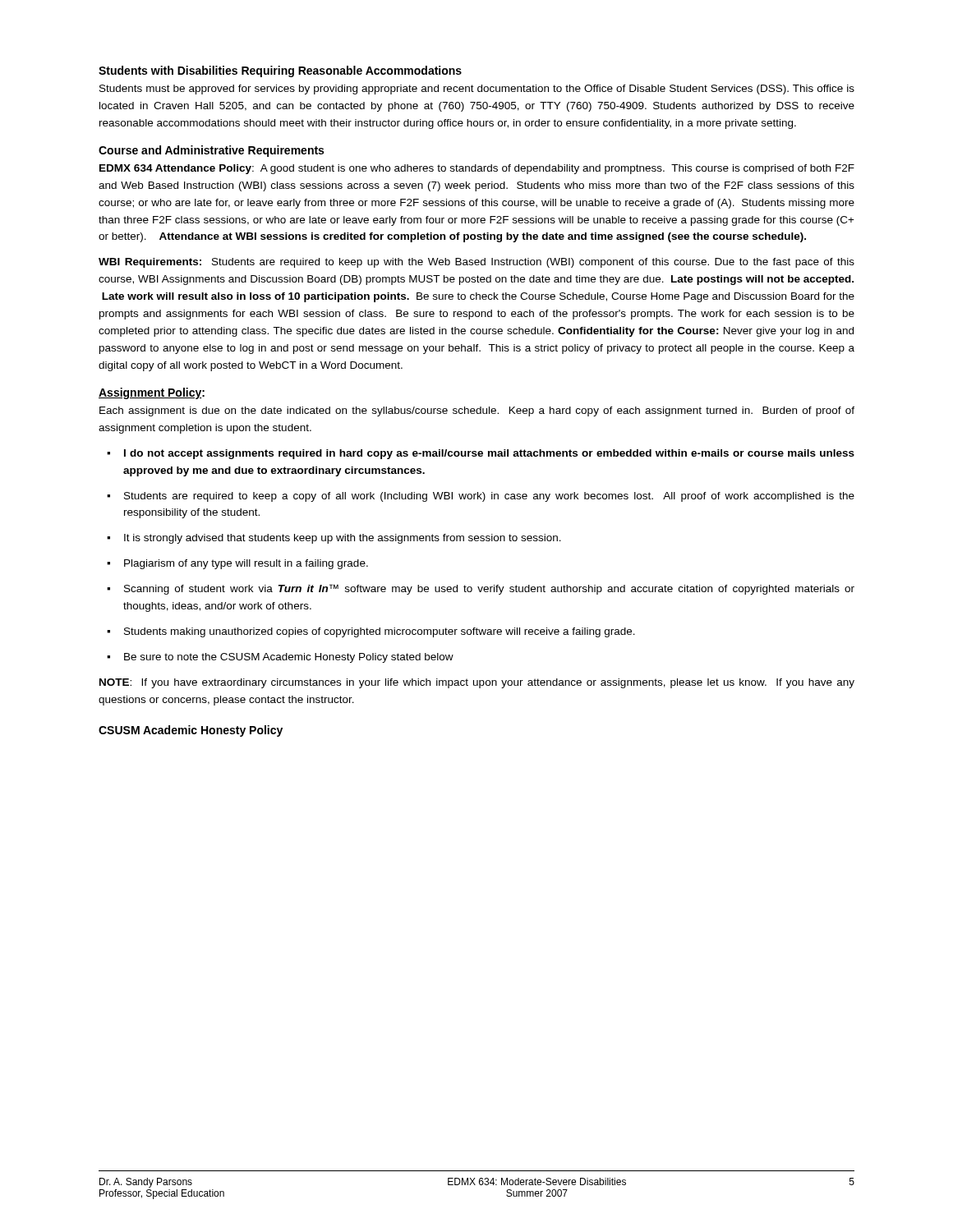Image resolution: width=953 pixels, height=1232 pixels.
Task: Find the list item containing "Plagiarism of any type"
Action: (x=246, y=563)
